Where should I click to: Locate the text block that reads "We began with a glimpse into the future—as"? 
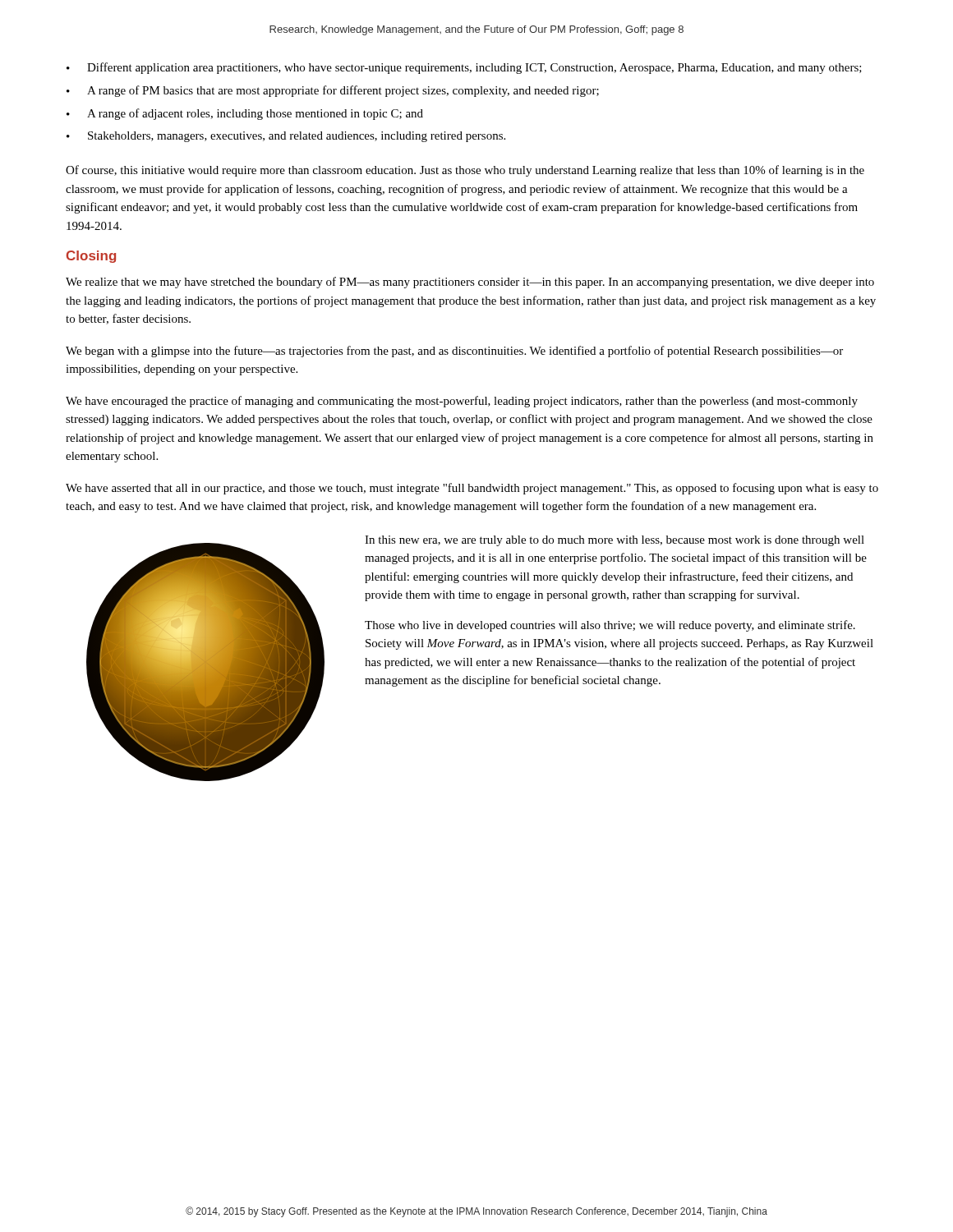pos(454,360)
